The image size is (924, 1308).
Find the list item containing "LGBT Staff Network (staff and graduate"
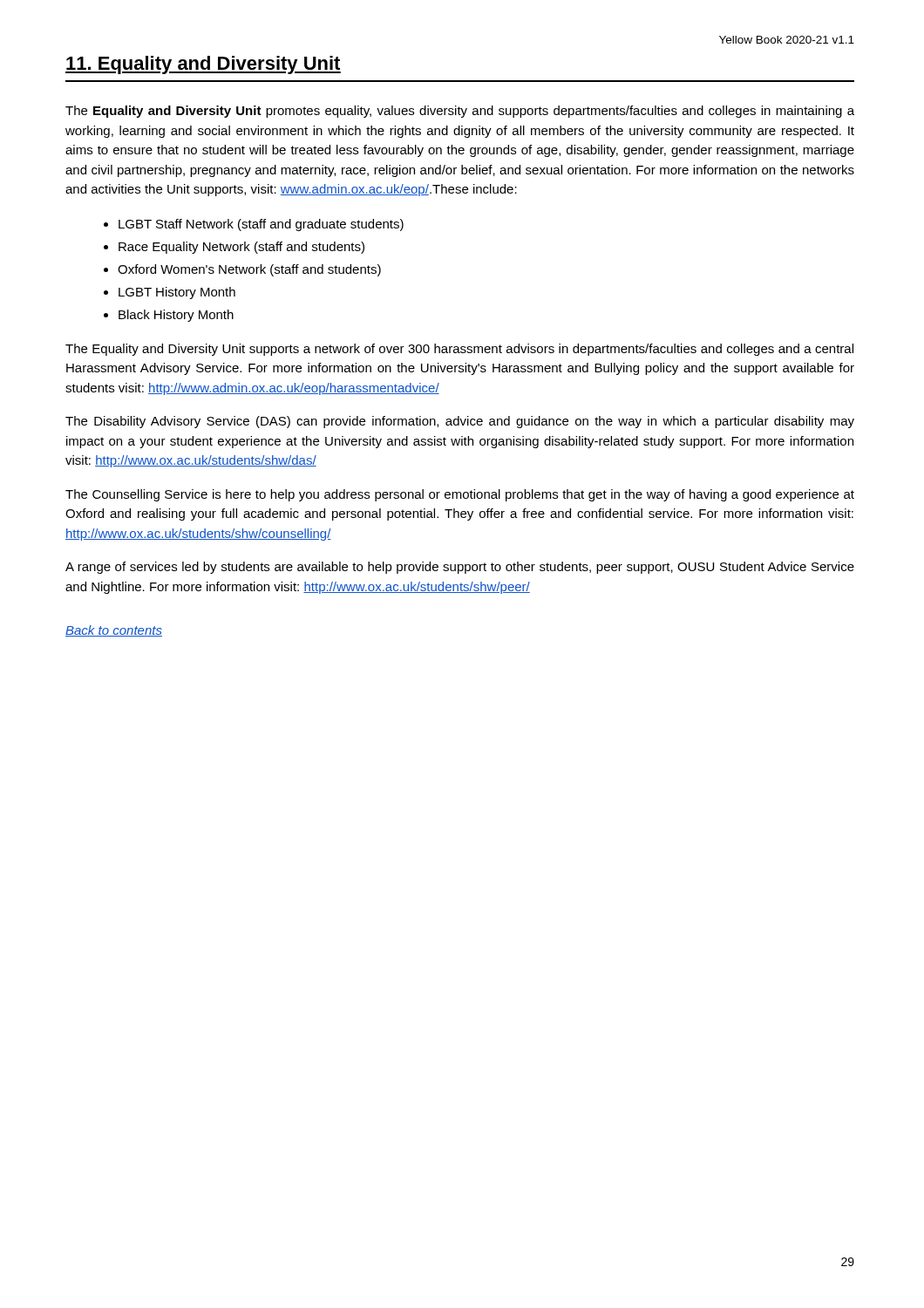pyautogui.click(x=261, y=223)
